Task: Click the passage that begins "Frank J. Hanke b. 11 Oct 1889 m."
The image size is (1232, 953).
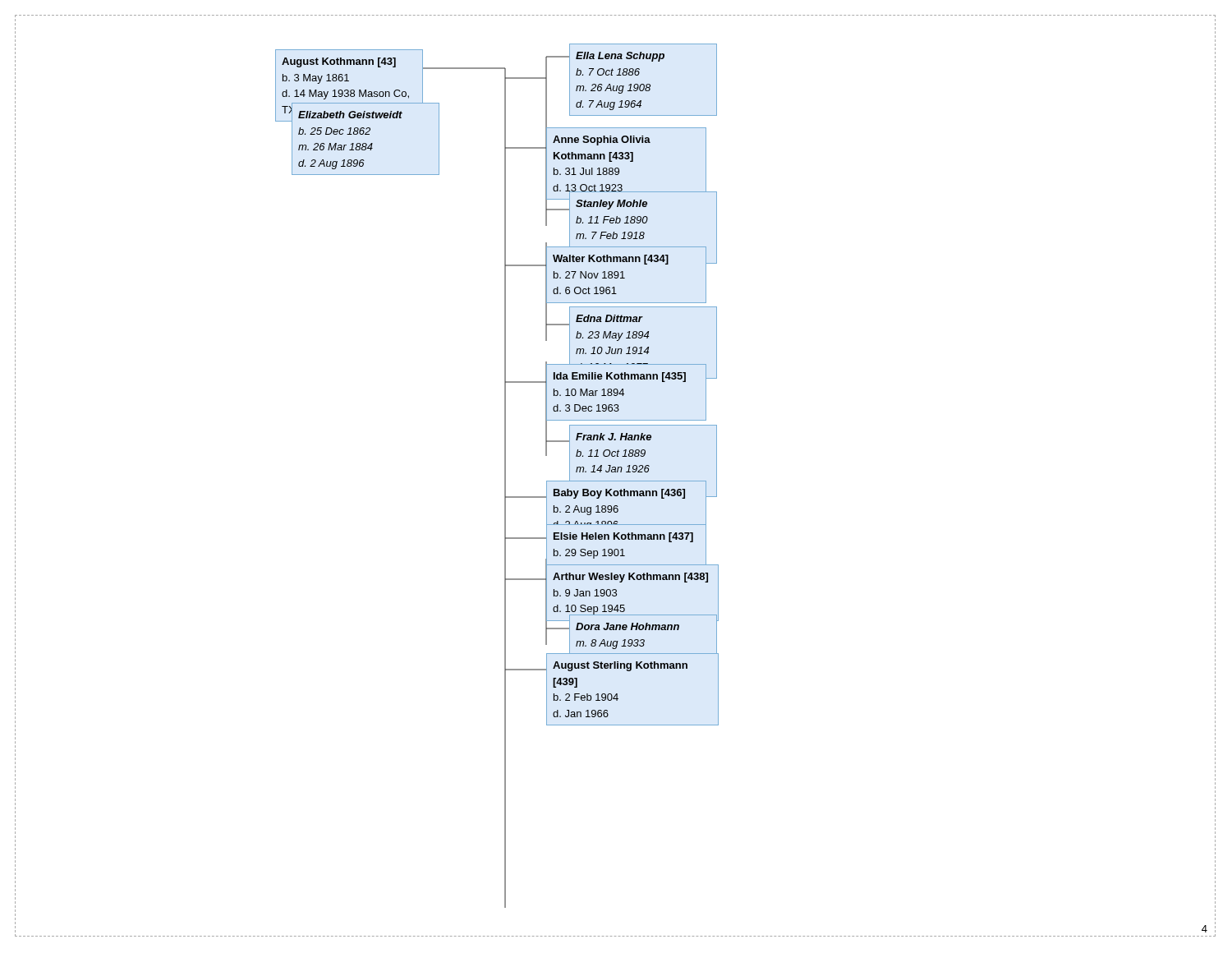Action: coord(637,461)
